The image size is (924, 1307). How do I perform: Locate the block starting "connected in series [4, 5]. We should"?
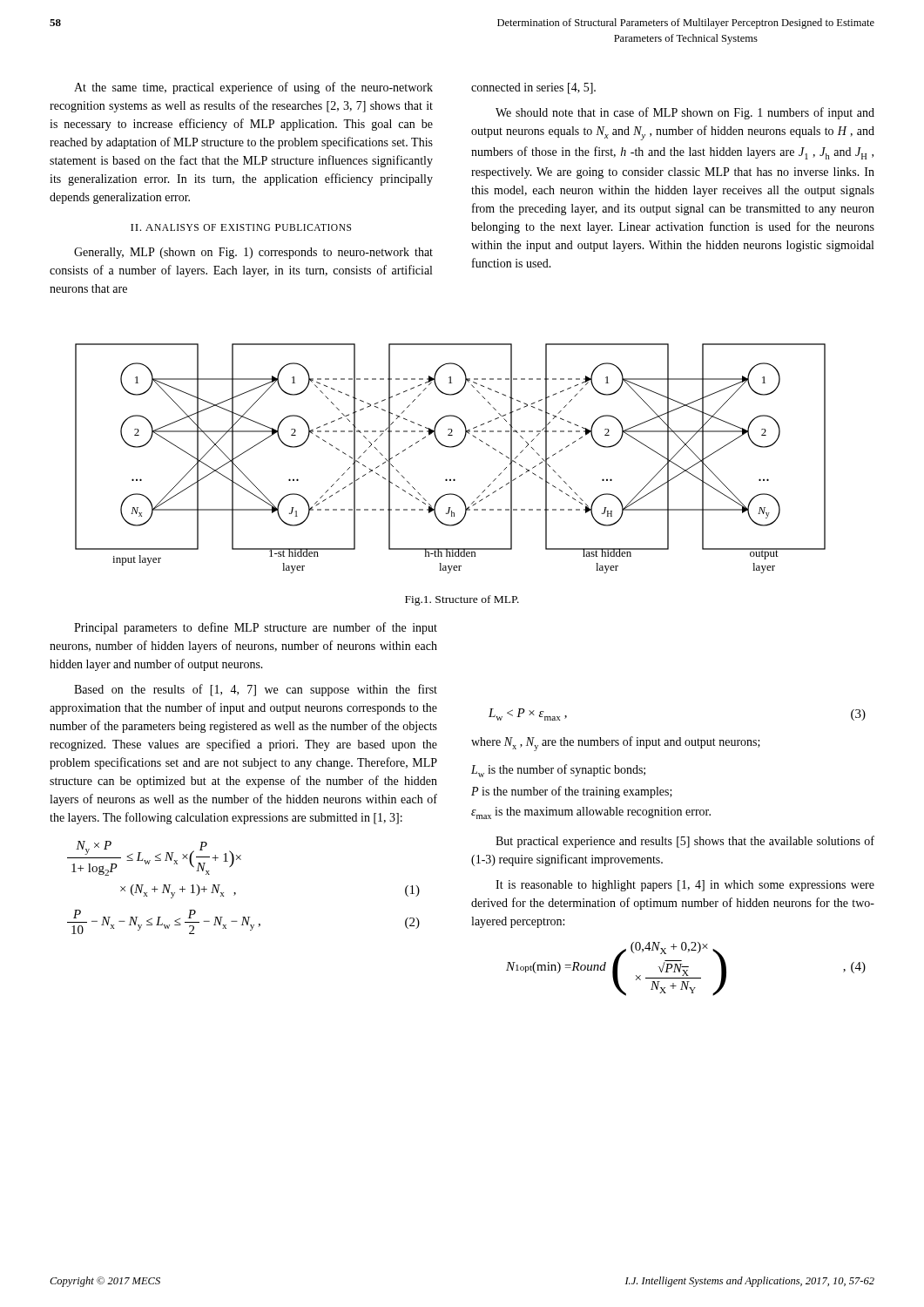click(673, 176)
